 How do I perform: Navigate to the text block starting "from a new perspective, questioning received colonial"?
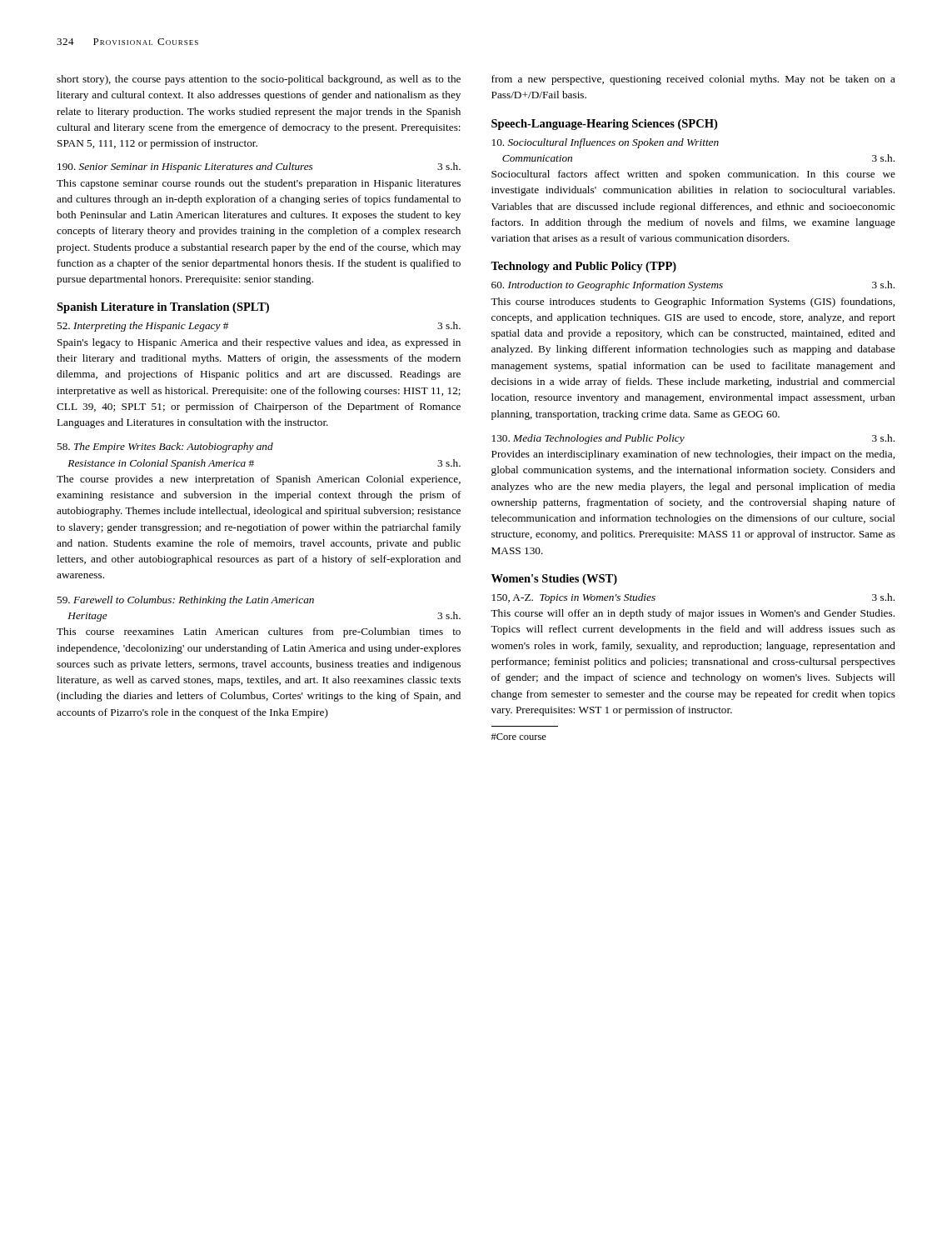pyautogui.click(x=693, y=87)
